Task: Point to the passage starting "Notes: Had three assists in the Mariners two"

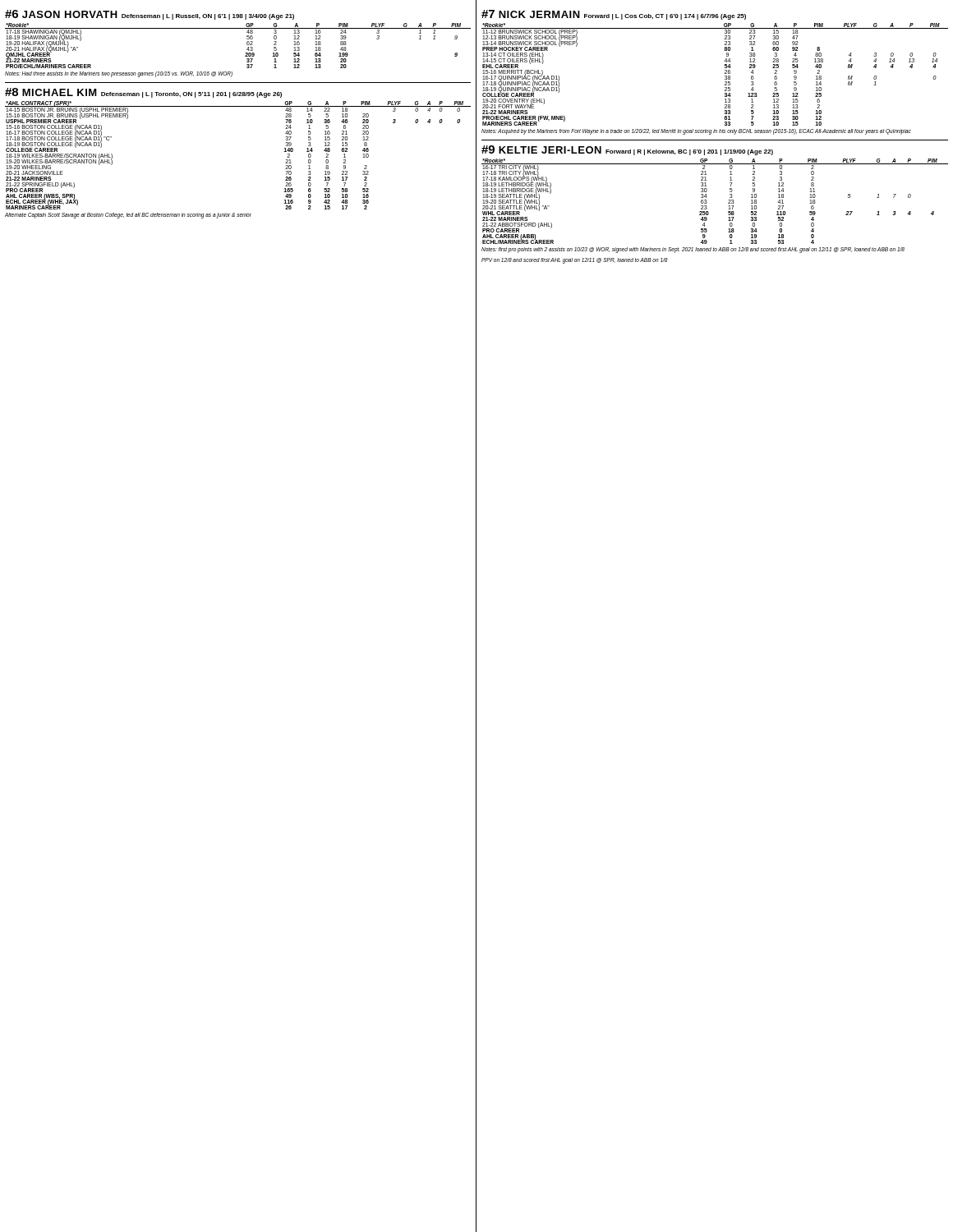Action: click(x=238, y=73)
